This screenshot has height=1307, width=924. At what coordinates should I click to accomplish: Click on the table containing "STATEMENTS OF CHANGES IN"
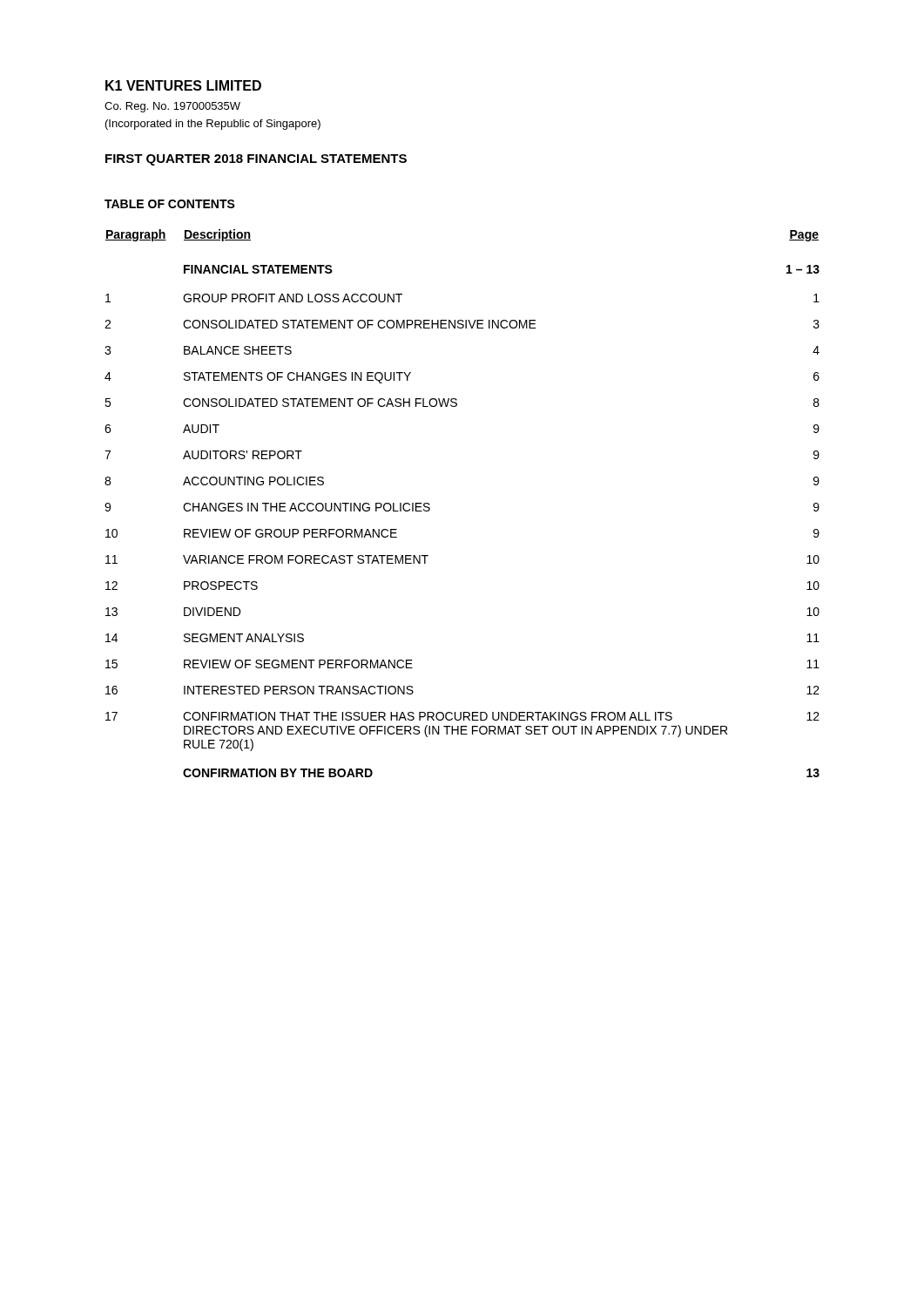click(462, 508)
